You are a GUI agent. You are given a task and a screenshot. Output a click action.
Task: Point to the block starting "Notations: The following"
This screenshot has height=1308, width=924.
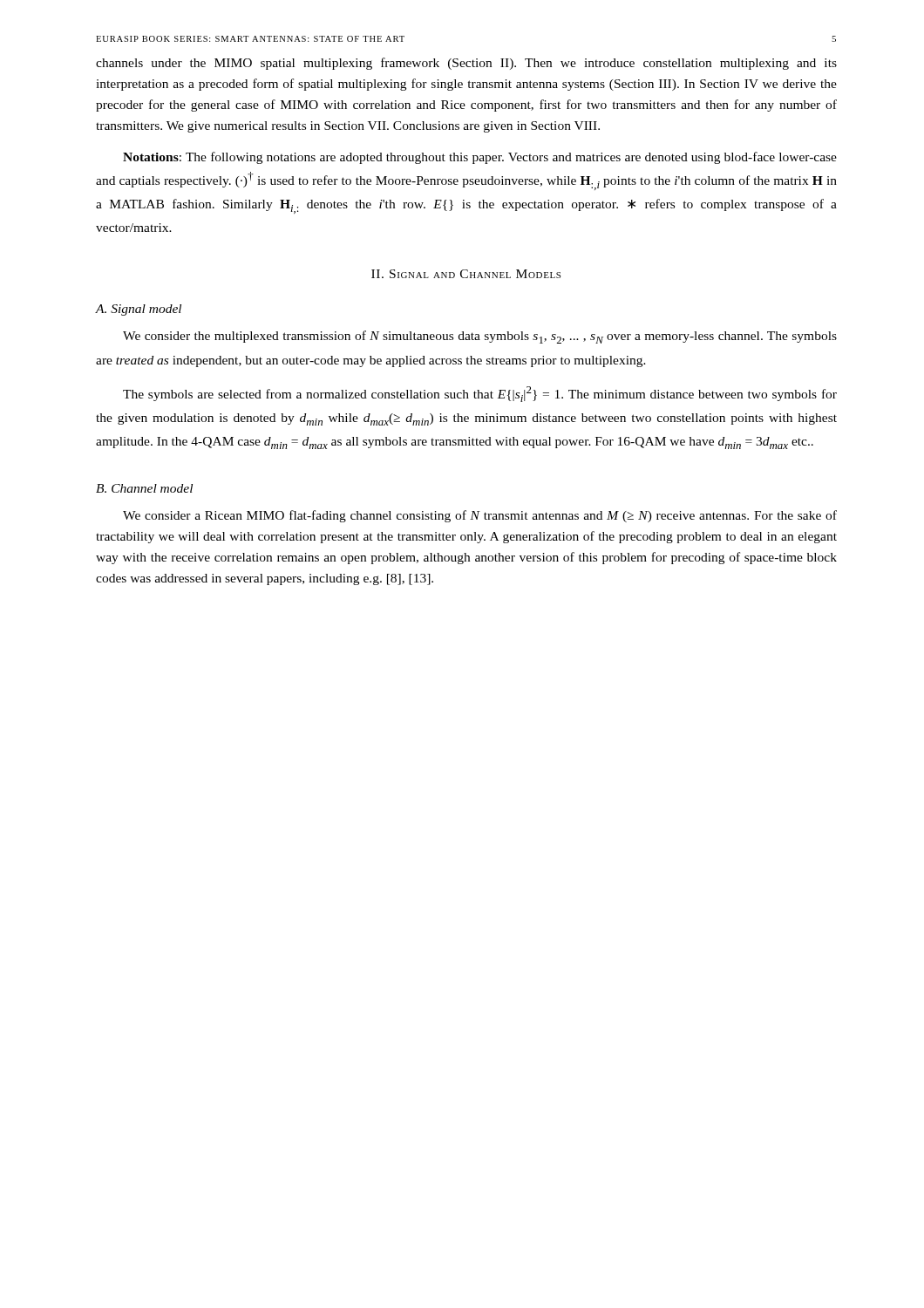(466, 192)
